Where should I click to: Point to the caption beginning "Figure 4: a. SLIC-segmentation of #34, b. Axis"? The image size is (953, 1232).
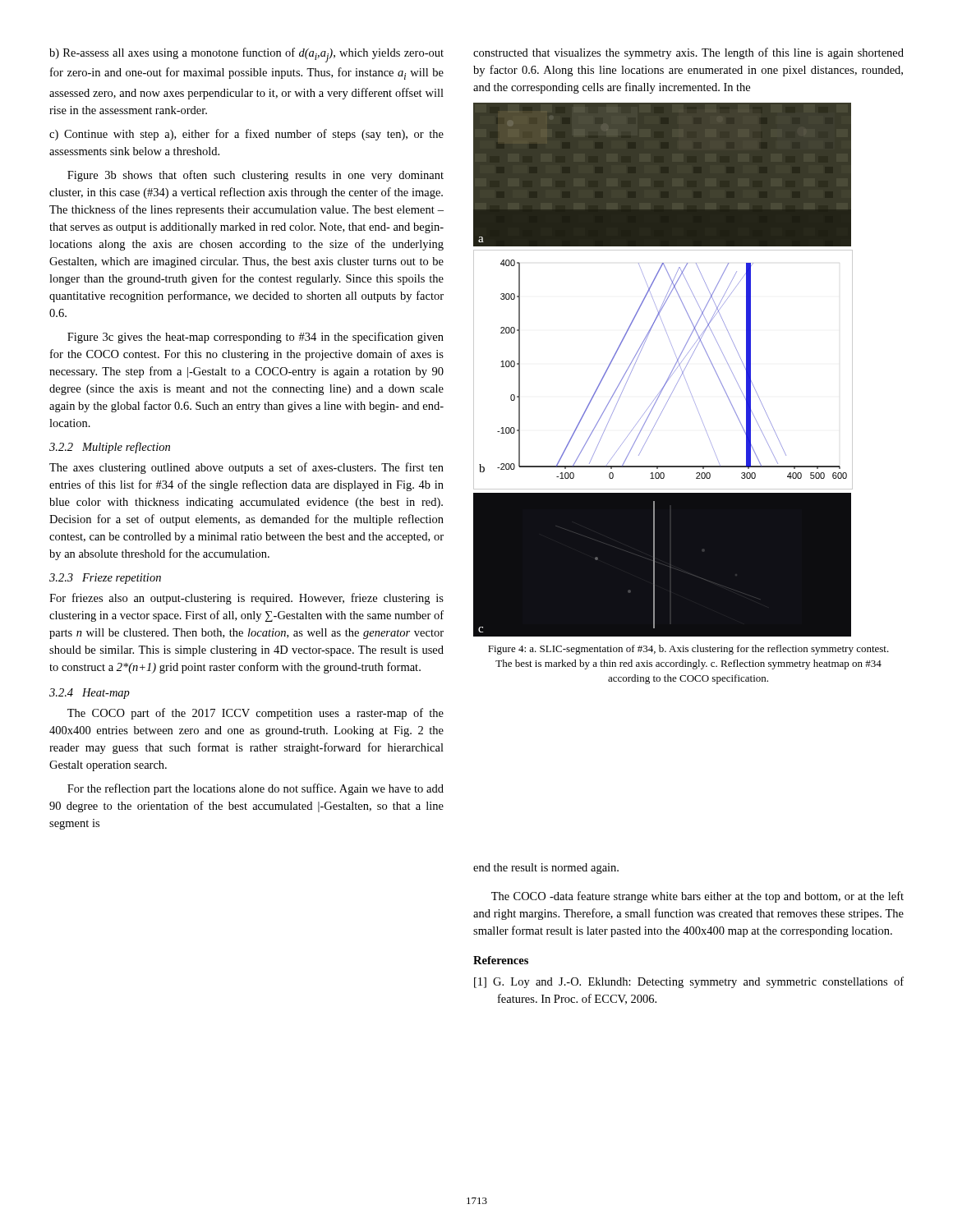click(x=688, y=663)
